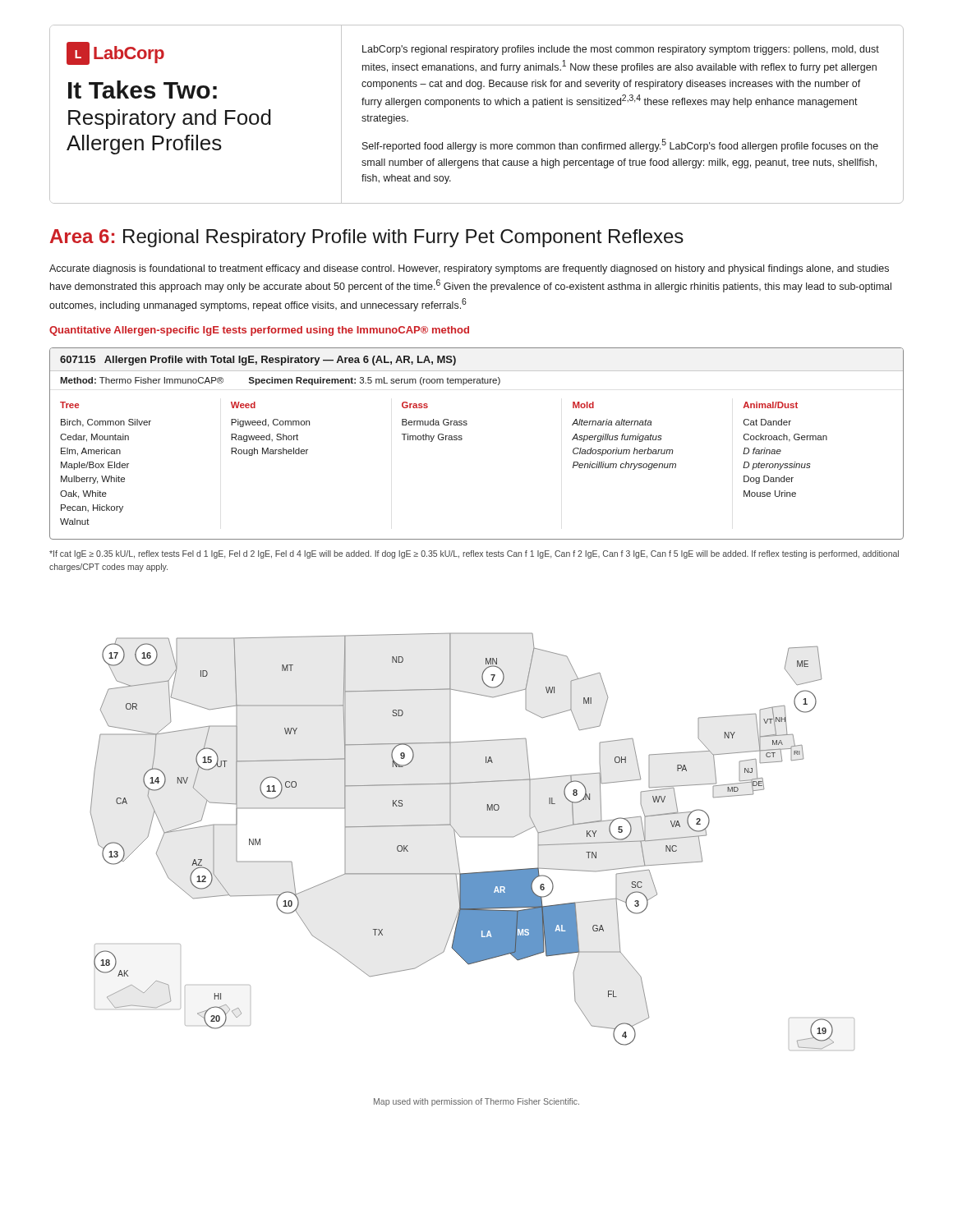Click the section header that begins "Area 6: Regional Respiratory Profile with Furry Pet"
953x1232 pixels.
pyautogui.click(x=476, y=237)
